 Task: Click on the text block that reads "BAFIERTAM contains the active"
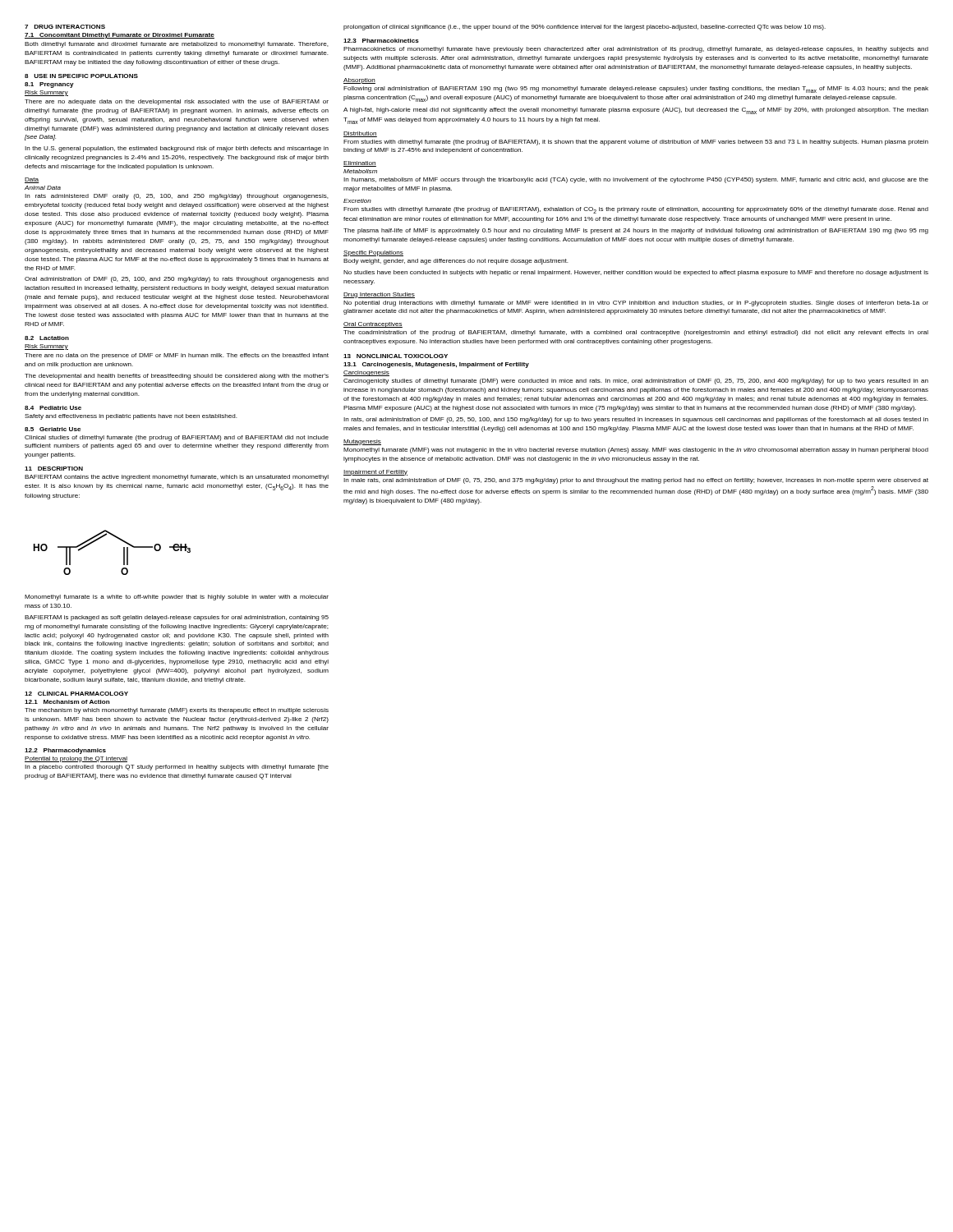(177, 487)
